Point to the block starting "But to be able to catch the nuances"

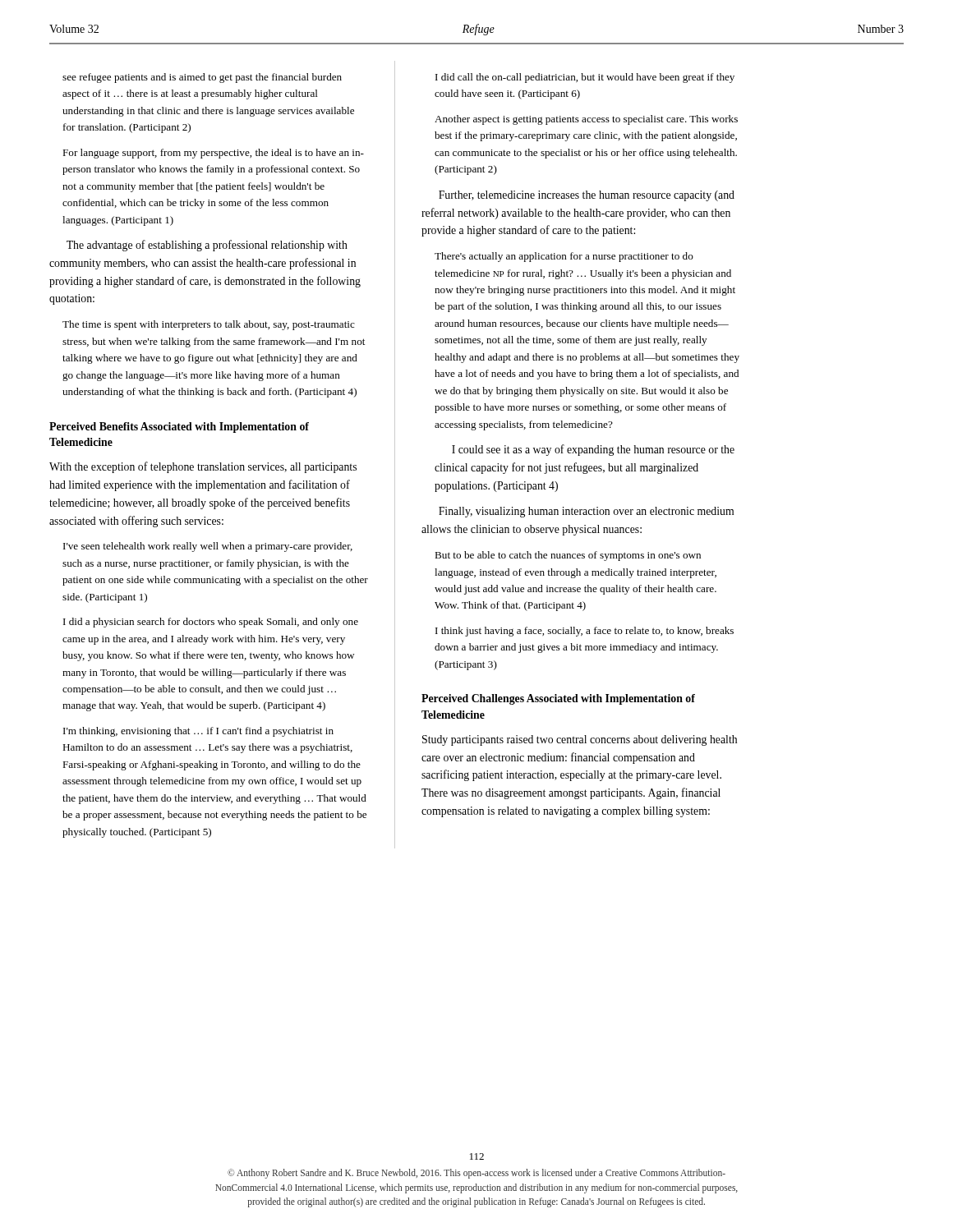pos(576,580)
